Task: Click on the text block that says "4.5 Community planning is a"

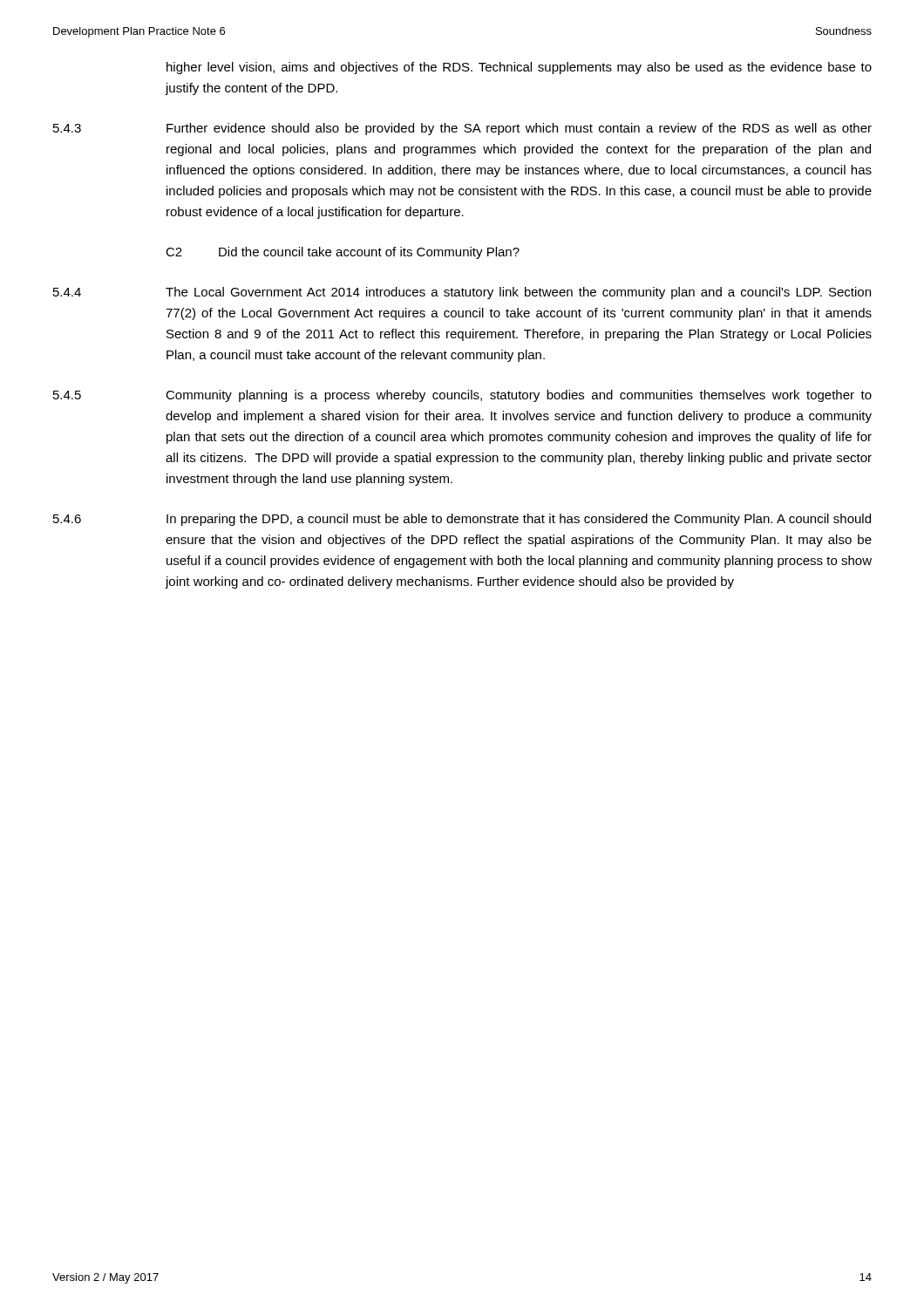Action: (x=462, y=437)
